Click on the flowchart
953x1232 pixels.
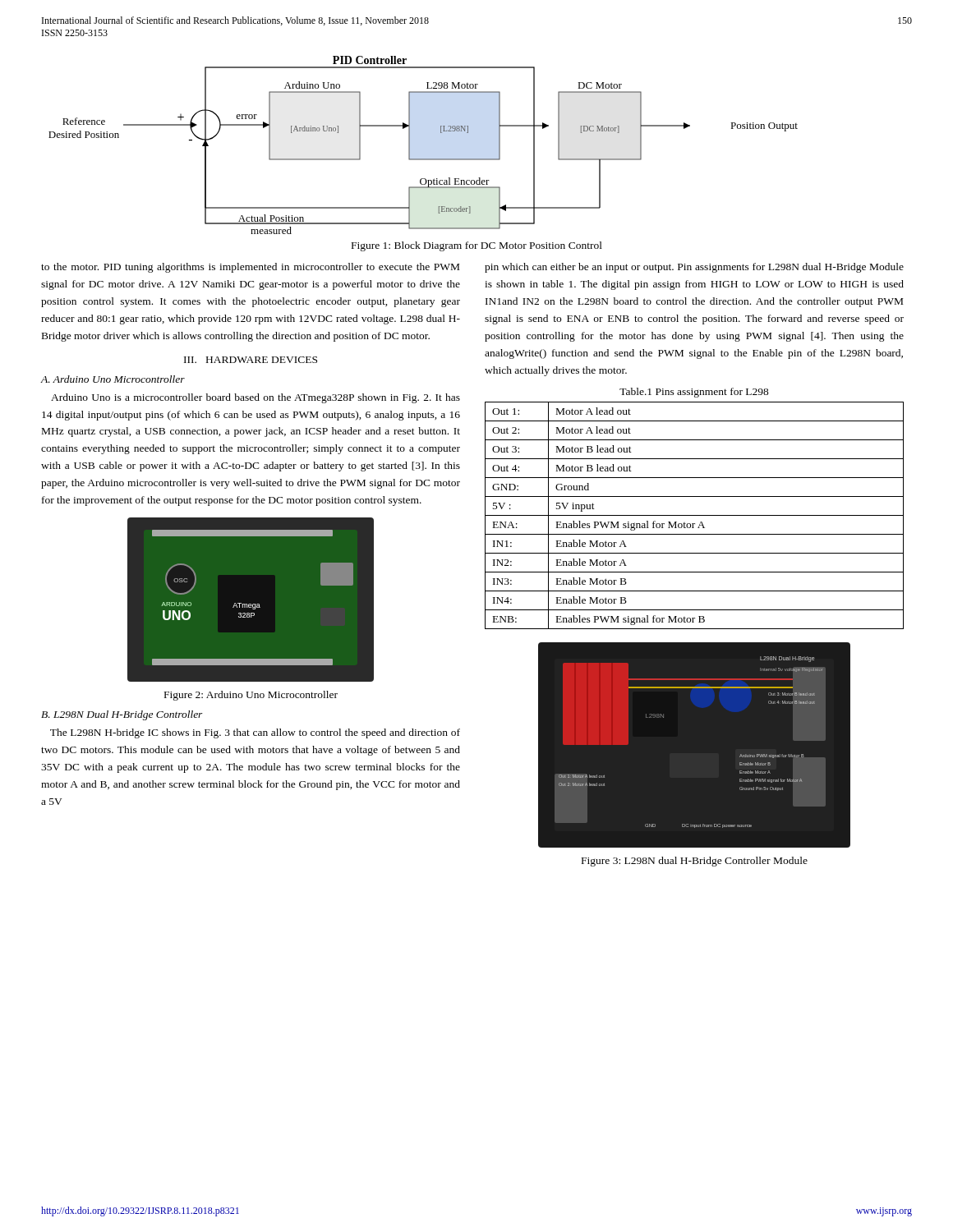tap(476, 142)
